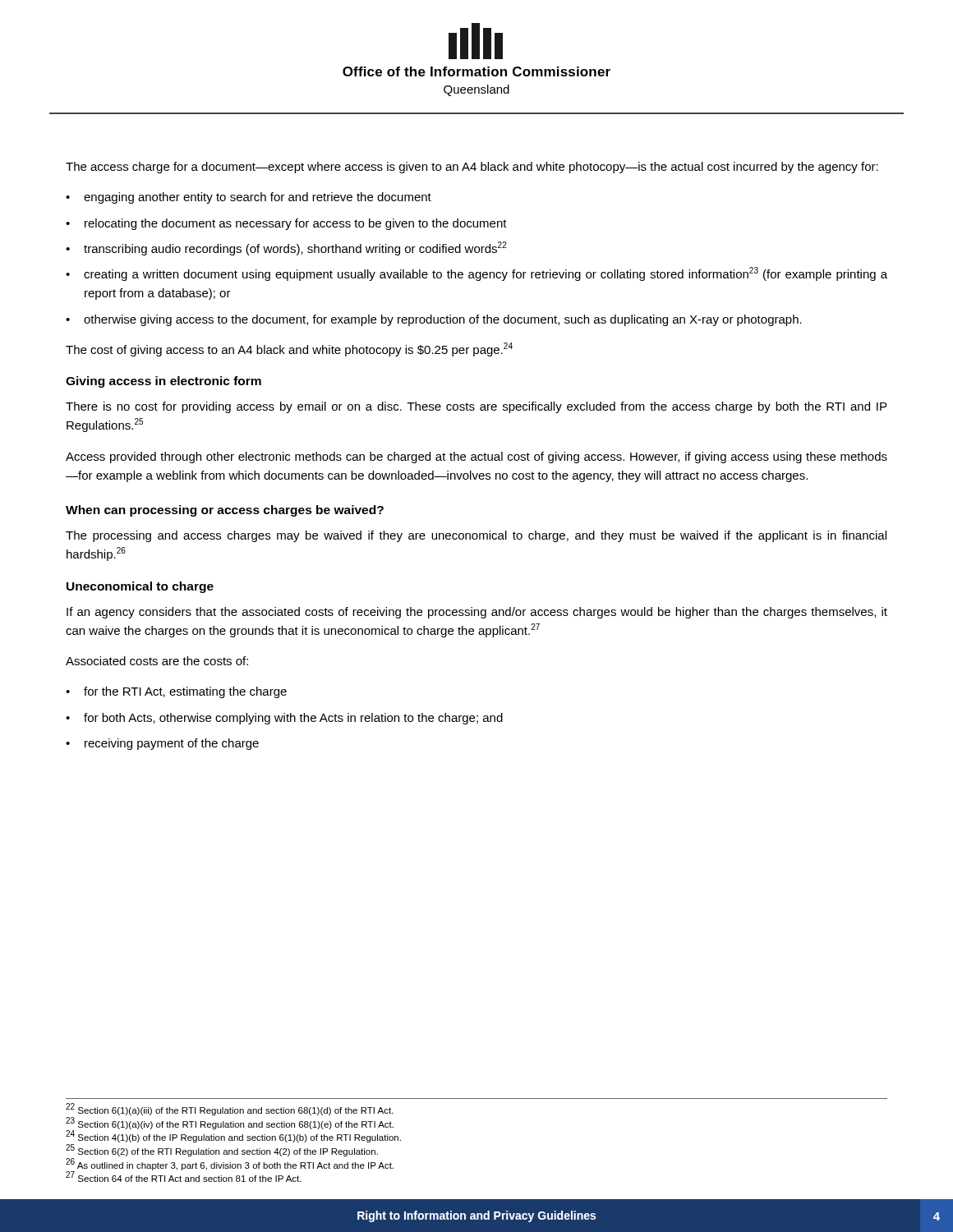Find the list item with the text "otherwise giving access to"
Image resolution: width=953 pixels, height=1232 pixels.
(x=443, y=319)
